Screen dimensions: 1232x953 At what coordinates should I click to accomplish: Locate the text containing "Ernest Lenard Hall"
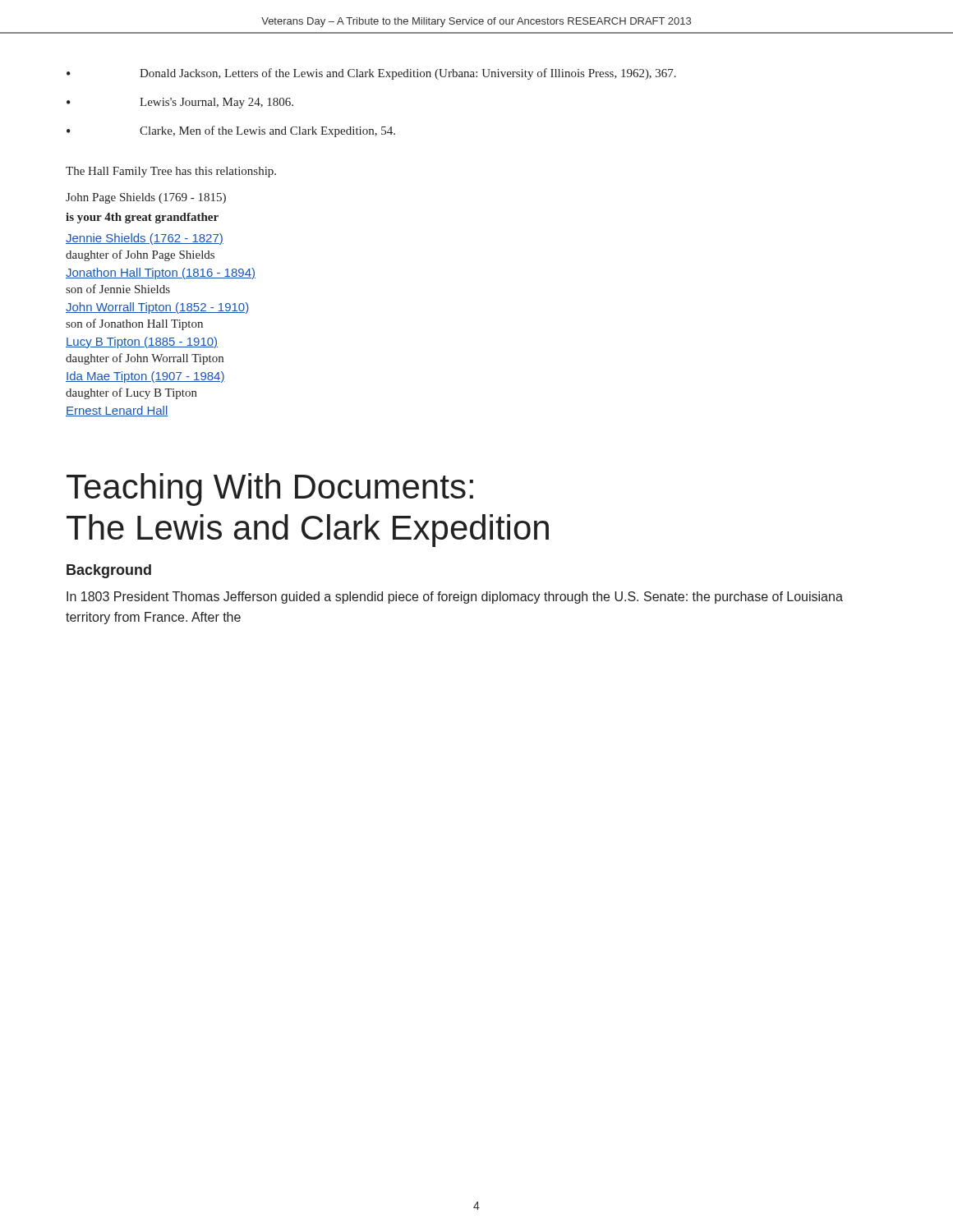point(117,410)
